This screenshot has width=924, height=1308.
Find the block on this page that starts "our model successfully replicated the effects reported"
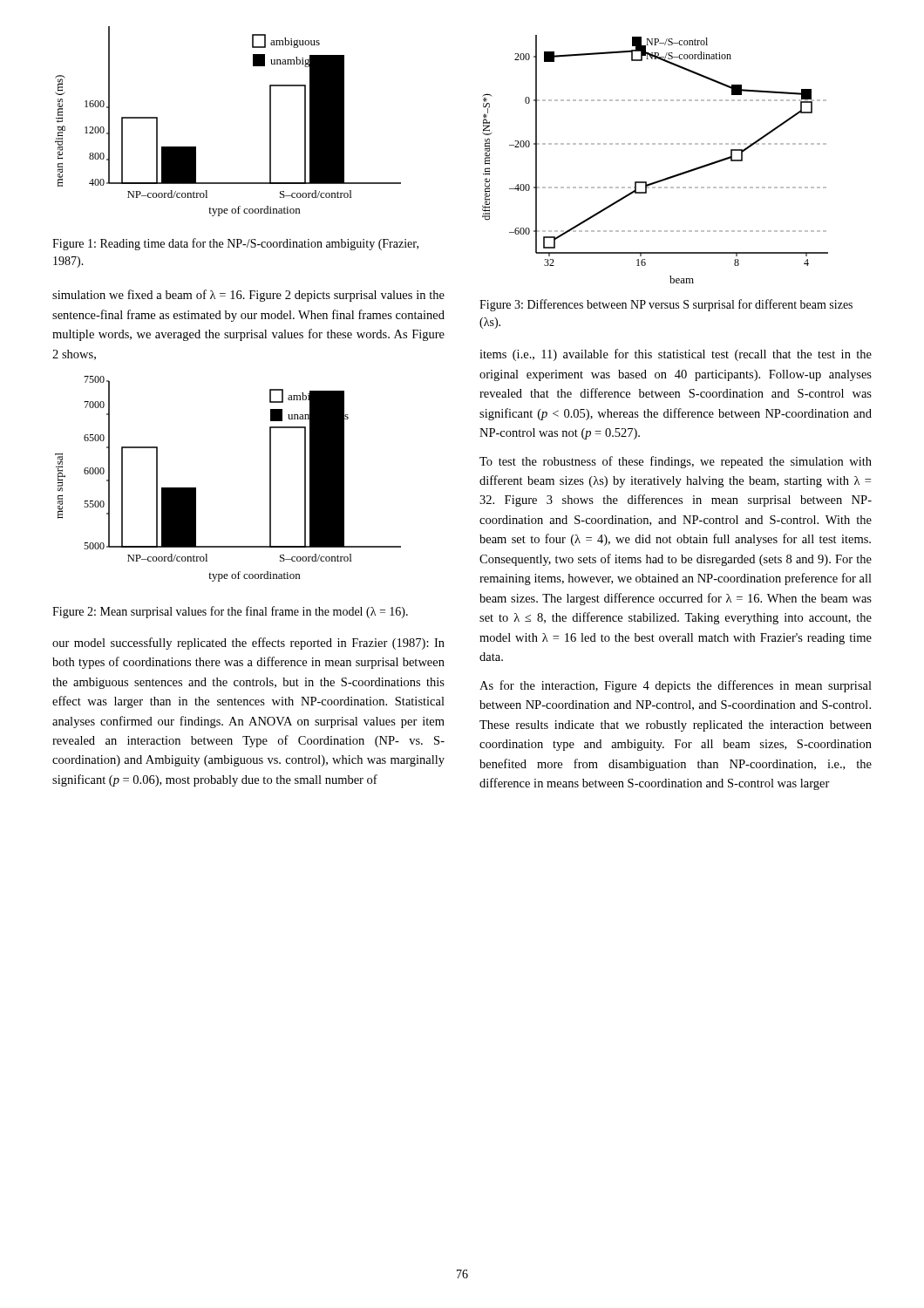[248, 711]
